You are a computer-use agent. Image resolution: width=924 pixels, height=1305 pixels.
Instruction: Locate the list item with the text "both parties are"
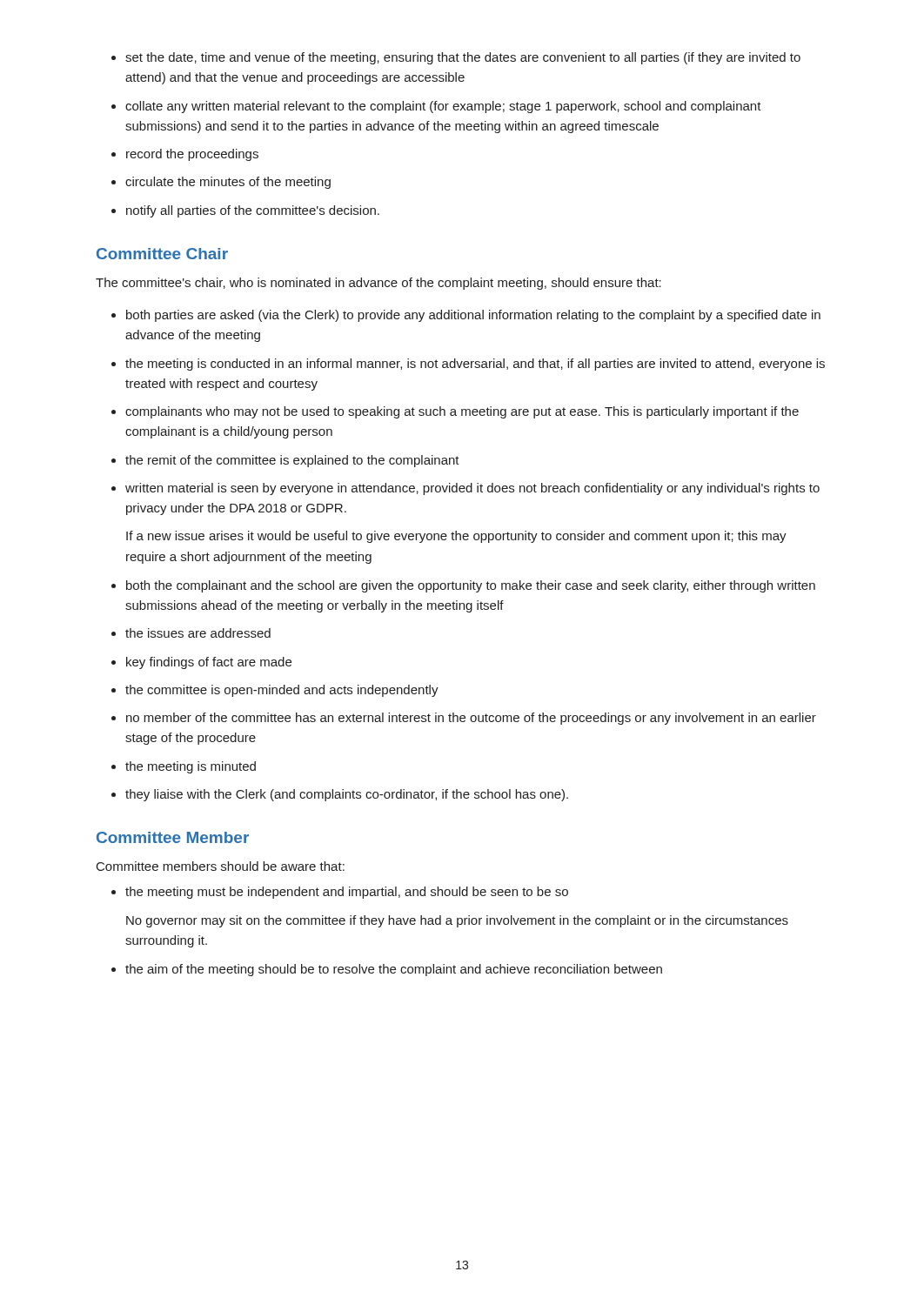[477, 325]
